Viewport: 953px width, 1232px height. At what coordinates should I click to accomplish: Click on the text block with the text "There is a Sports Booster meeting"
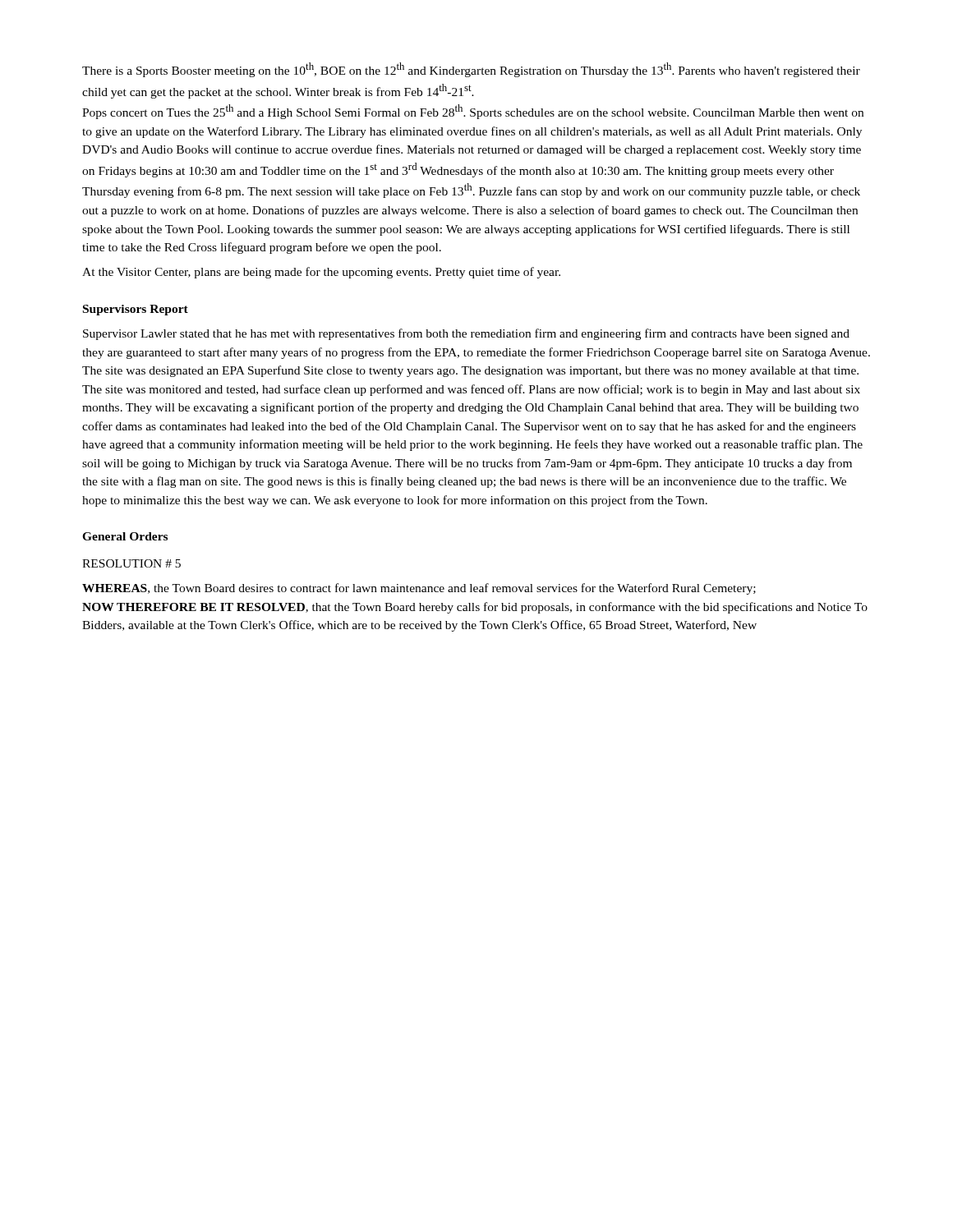[x=473, y=157]
